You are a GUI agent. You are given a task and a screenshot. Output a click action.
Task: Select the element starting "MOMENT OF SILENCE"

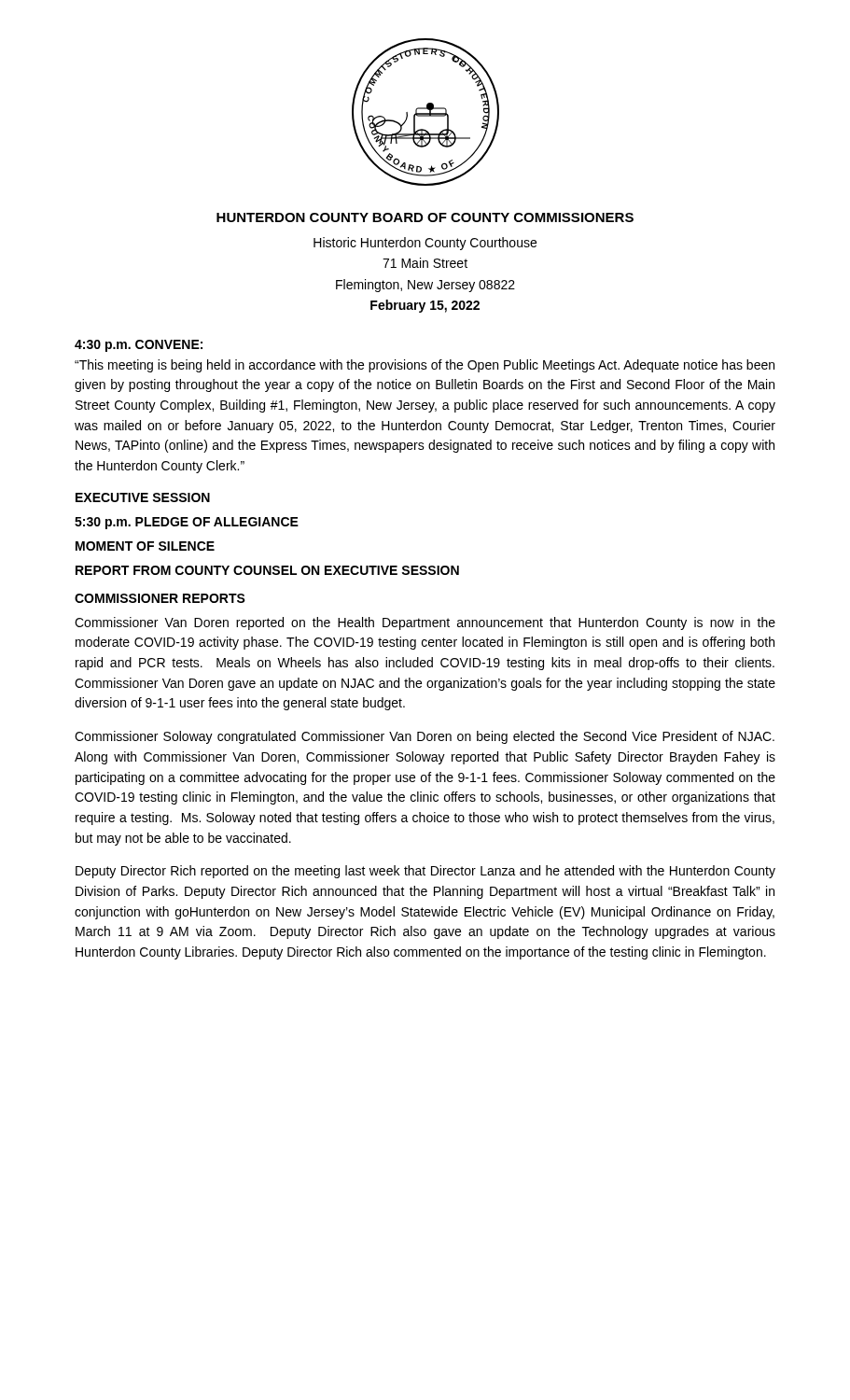145,546
